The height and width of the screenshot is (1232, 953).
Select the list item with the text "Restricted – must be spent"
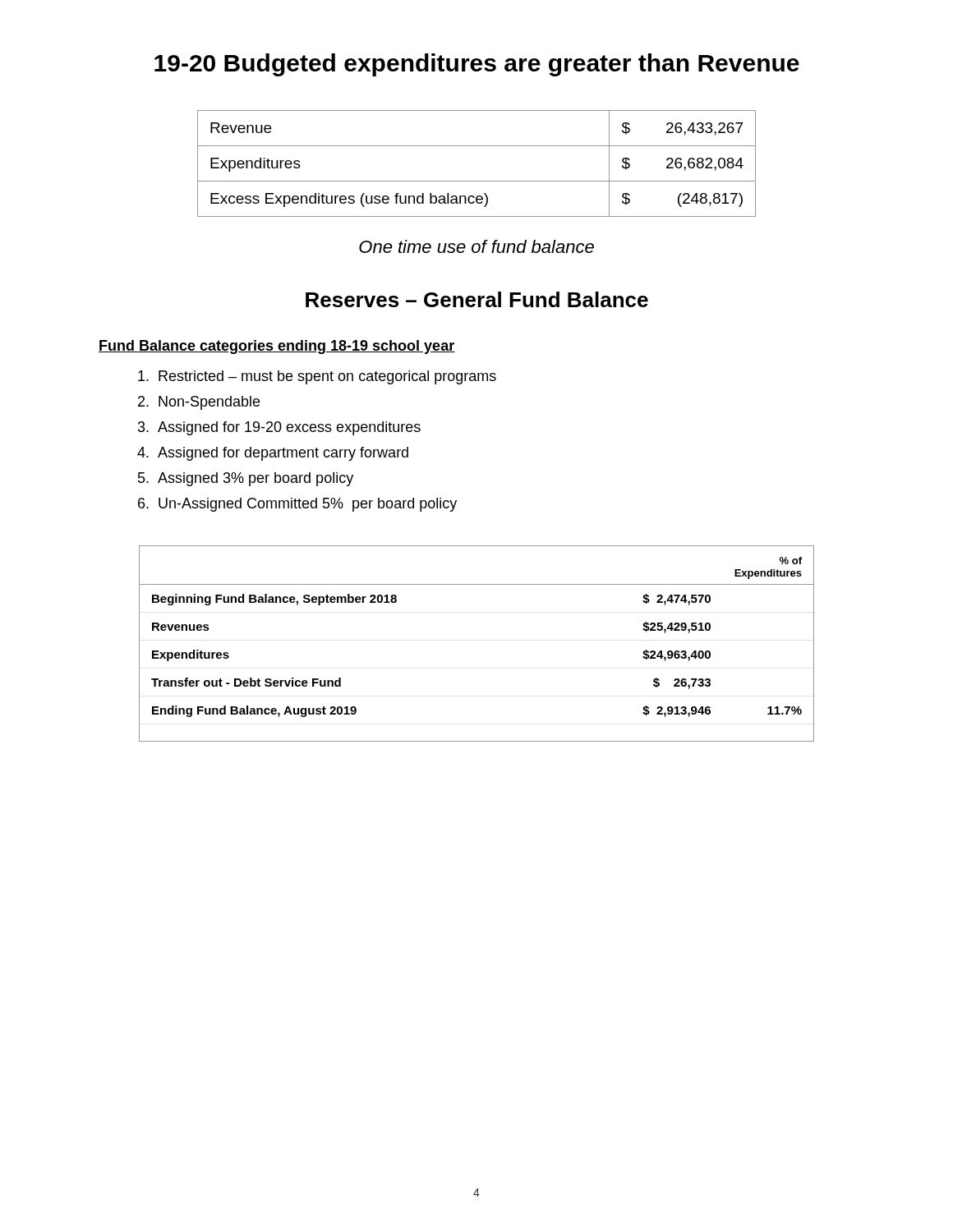[314, 377]
